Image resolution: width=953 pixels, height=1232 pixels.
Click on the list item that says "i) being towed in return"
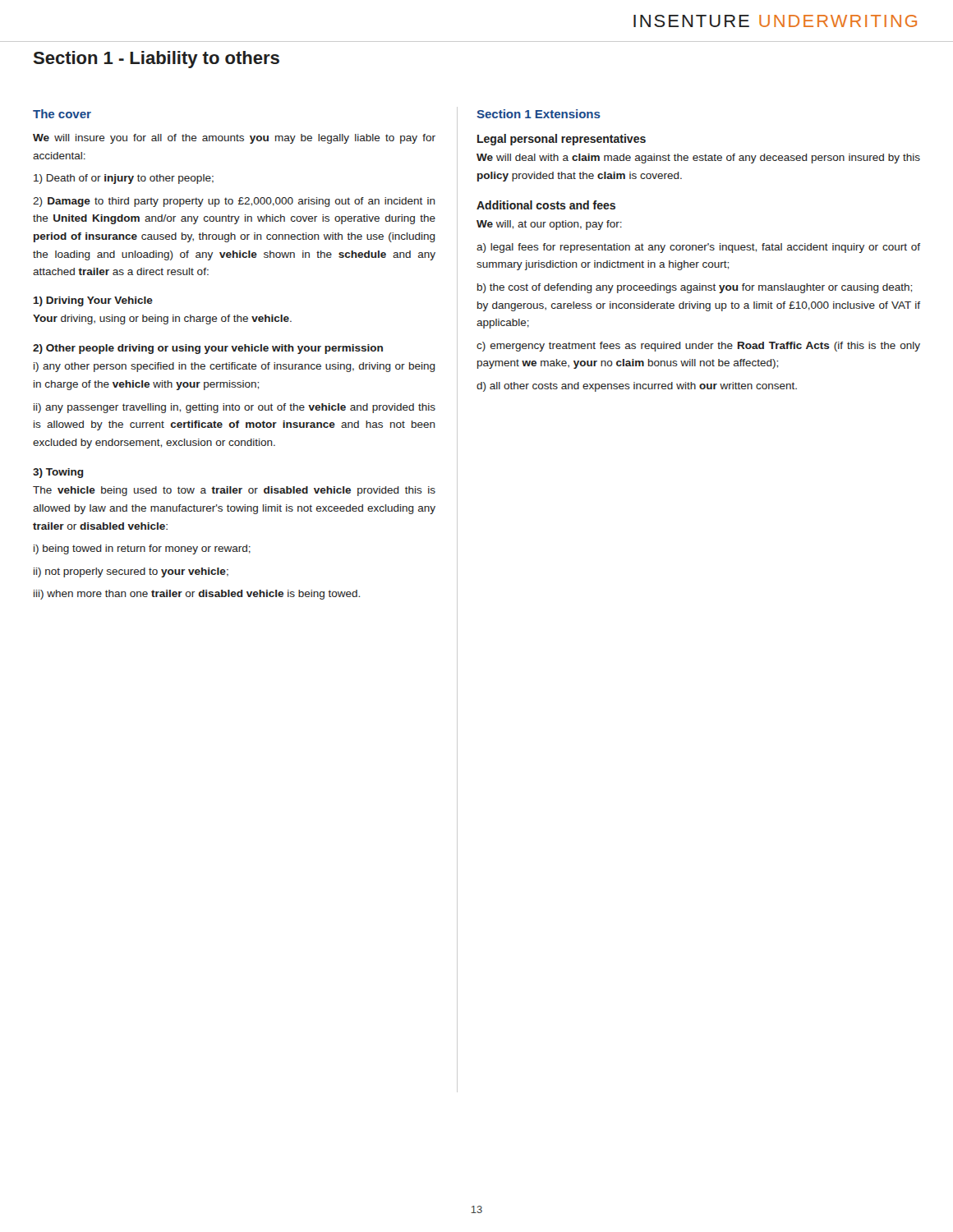click(x=142, y=548)
